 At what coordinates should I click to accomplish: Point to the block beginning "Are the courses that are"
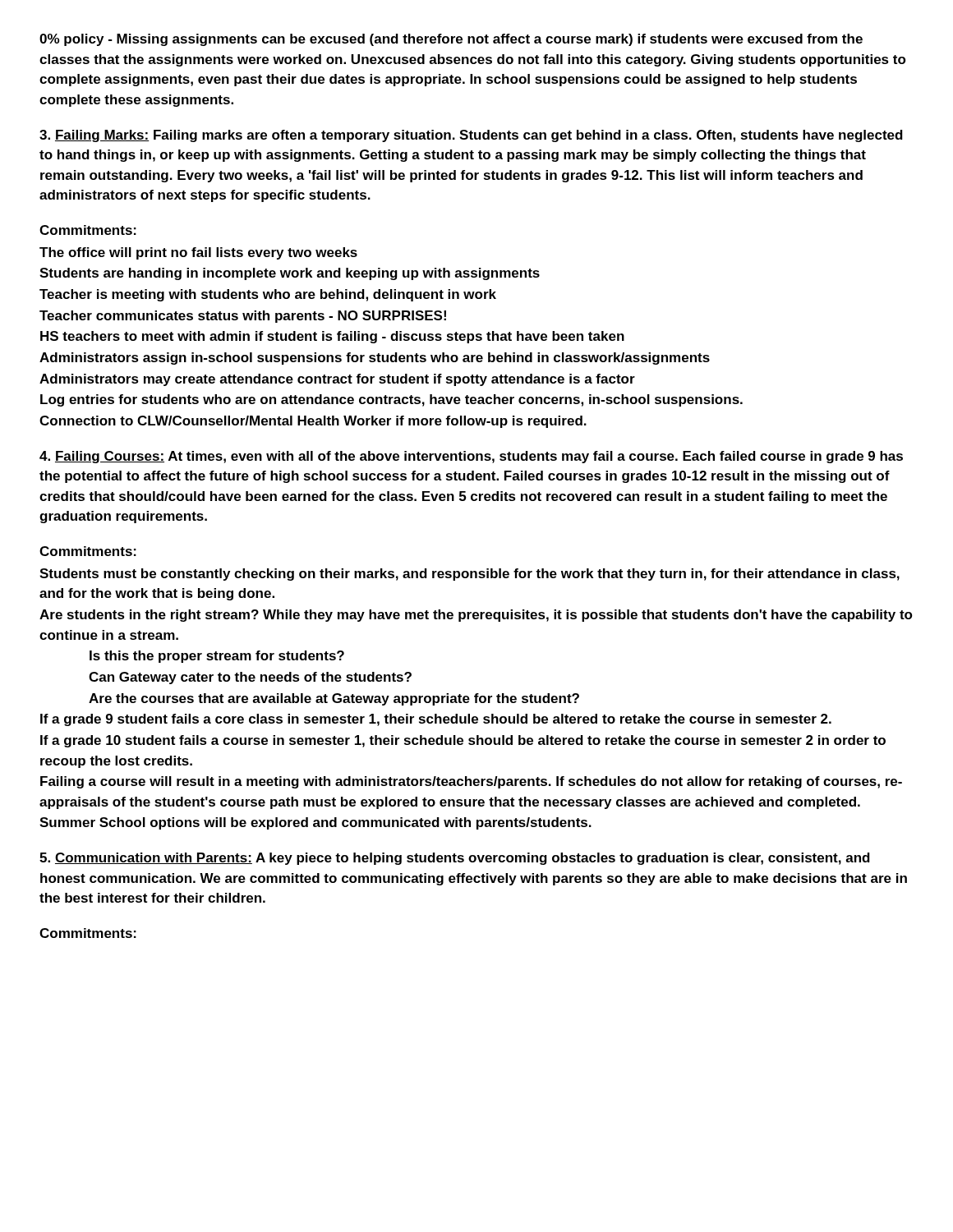pyautogui.click(x=334, y=698)
